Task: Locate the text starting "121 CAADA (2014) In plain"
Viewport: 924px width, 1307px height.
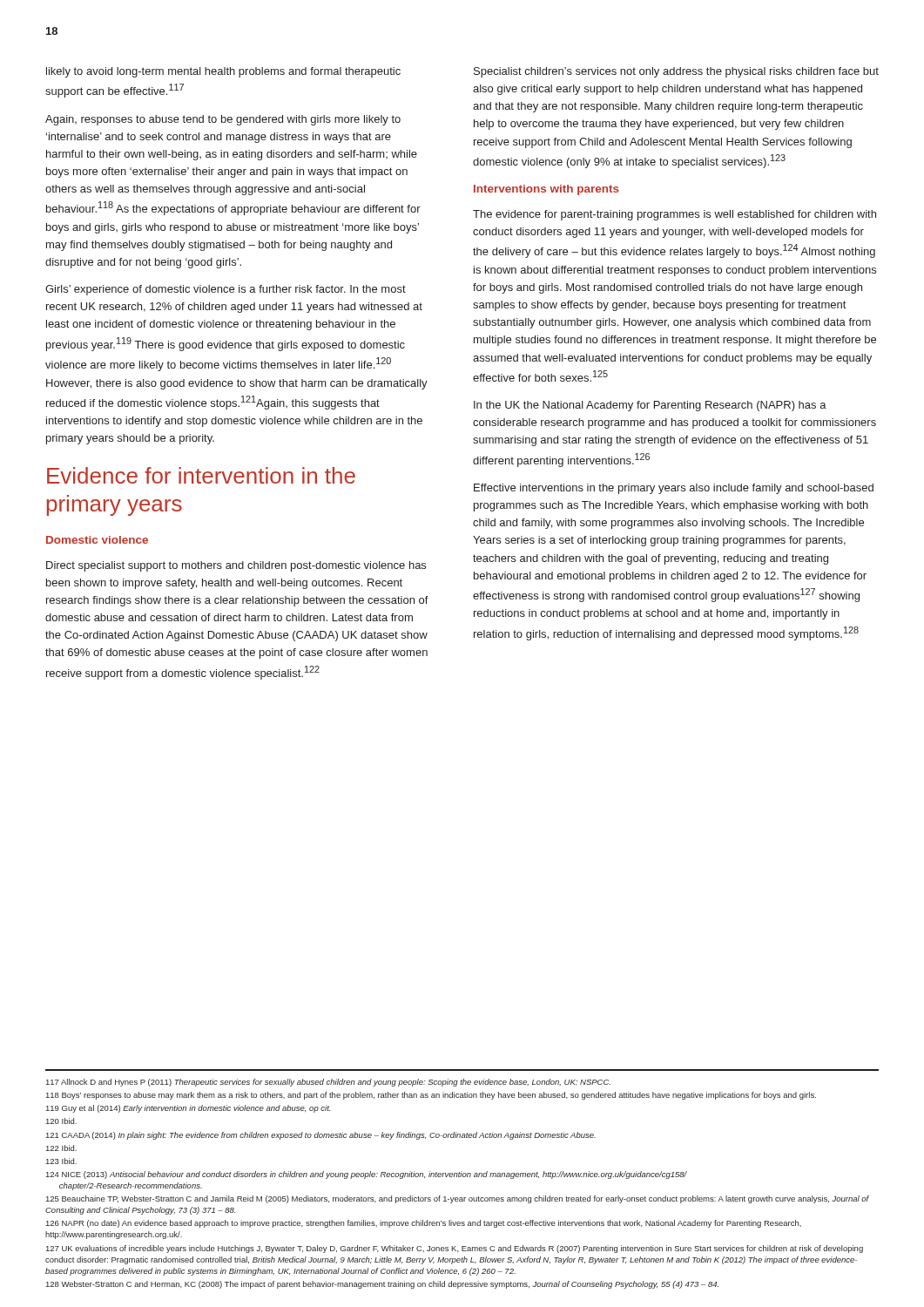Action: coord(321,1135)
